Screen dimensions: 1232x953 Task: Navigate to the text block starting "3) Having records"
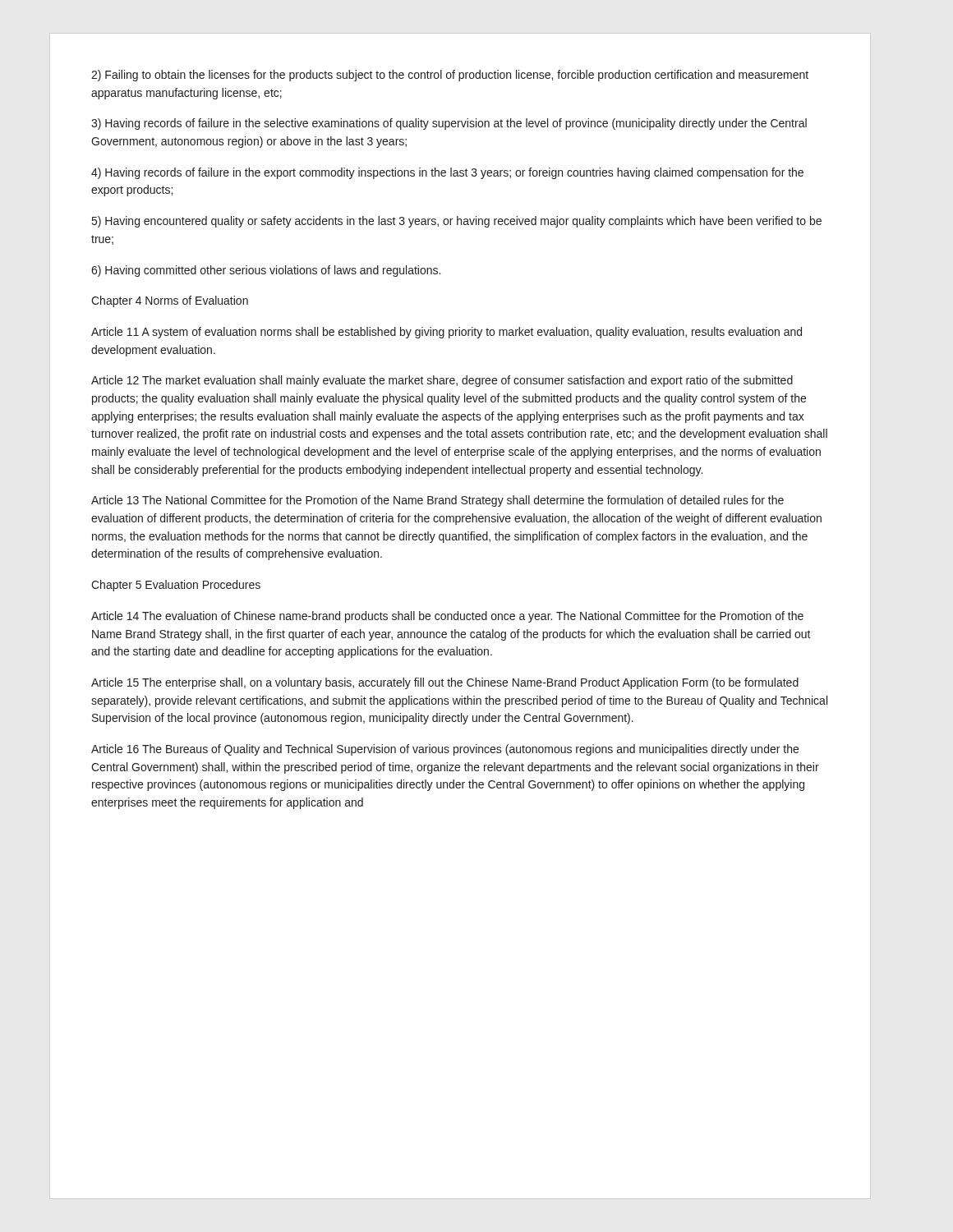pyautogui.click(x=449, y=132)
